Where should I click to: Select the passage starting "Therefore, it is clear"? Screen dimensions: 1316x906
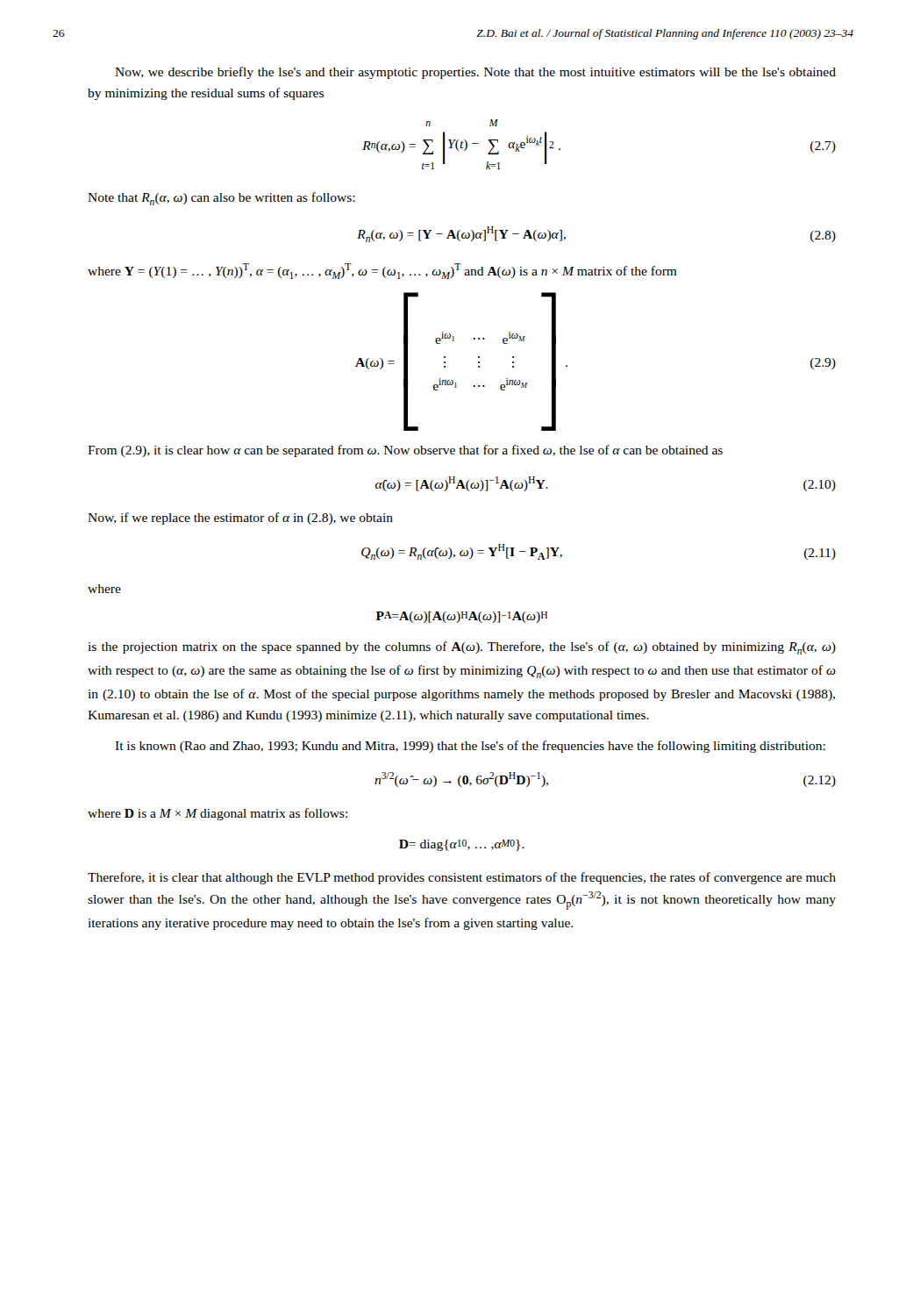coord(462,900)
